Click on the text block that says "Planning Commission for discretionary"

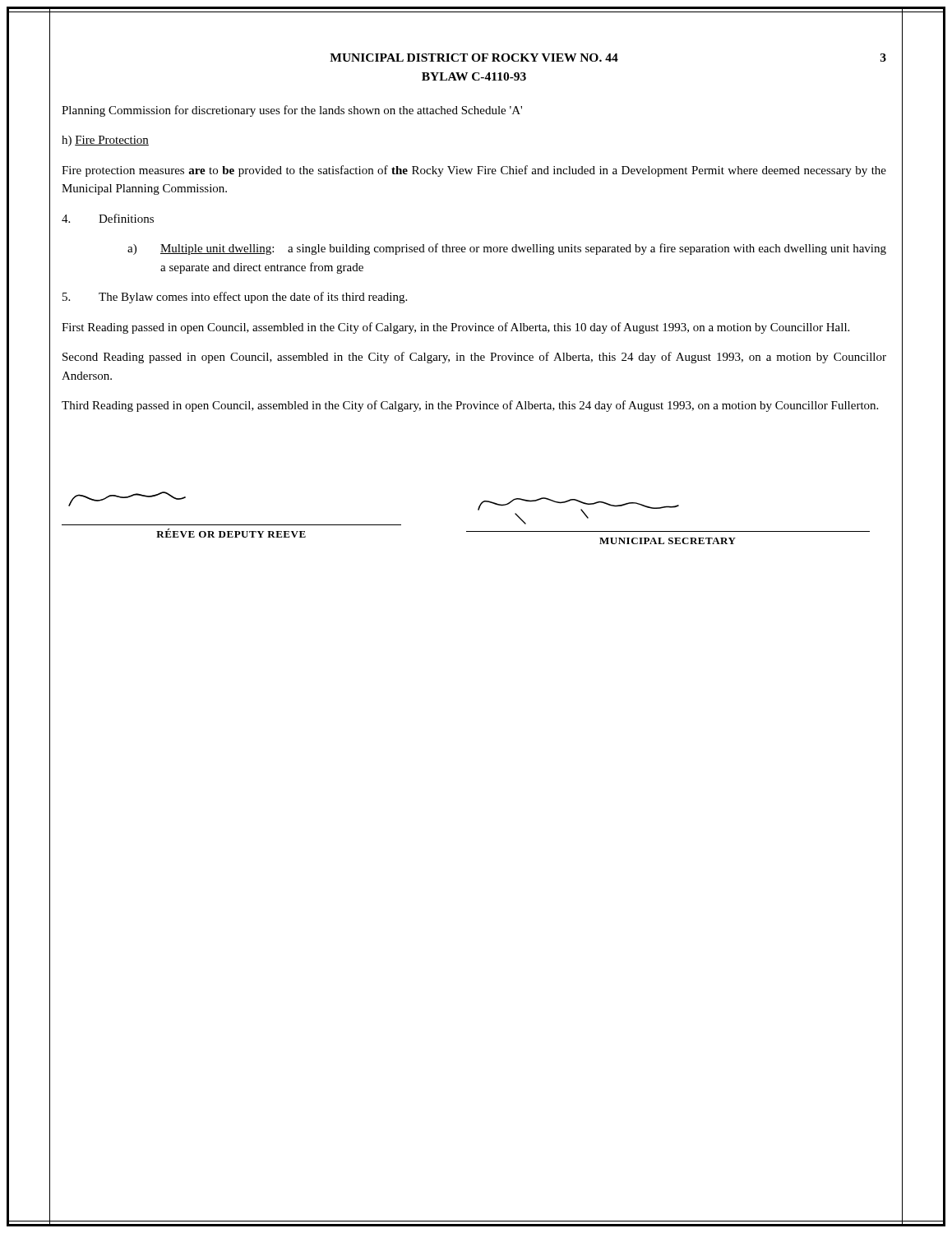tap(292, 110)
